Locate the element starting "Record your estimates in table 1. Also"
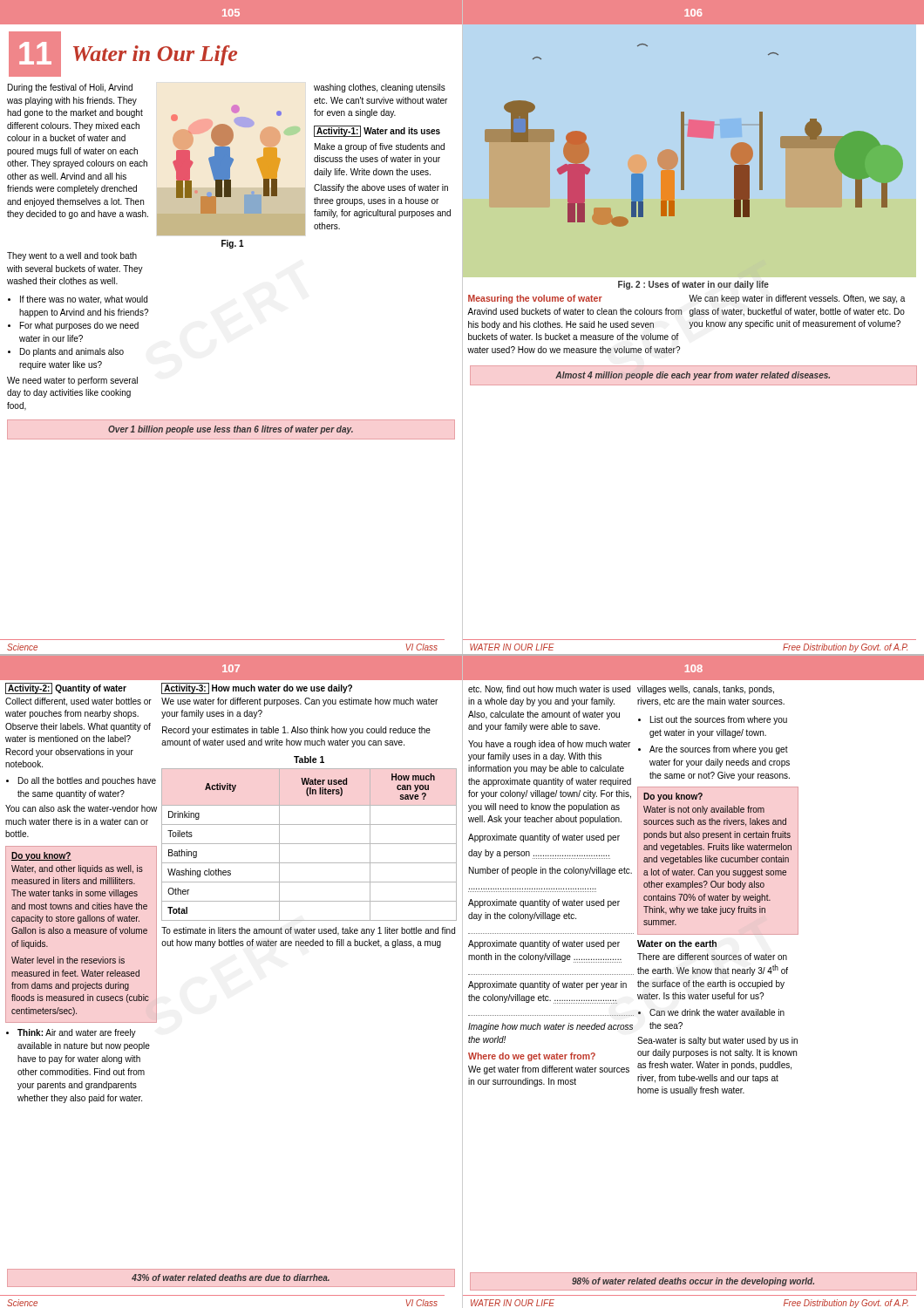The width and height of the screenshot is (924, 1308). [296, 736]
